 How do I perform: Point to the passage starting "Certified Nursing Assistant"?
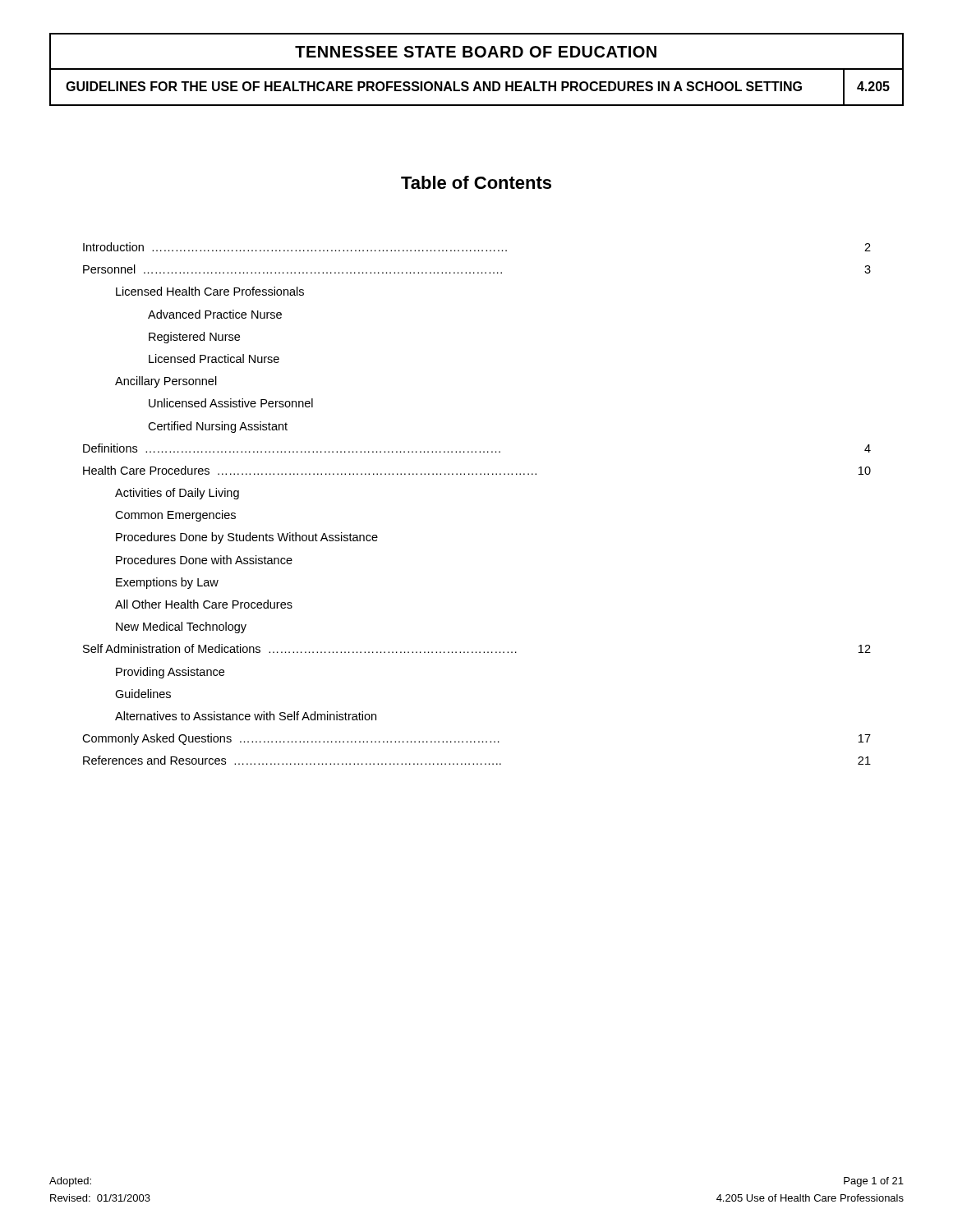218,426
